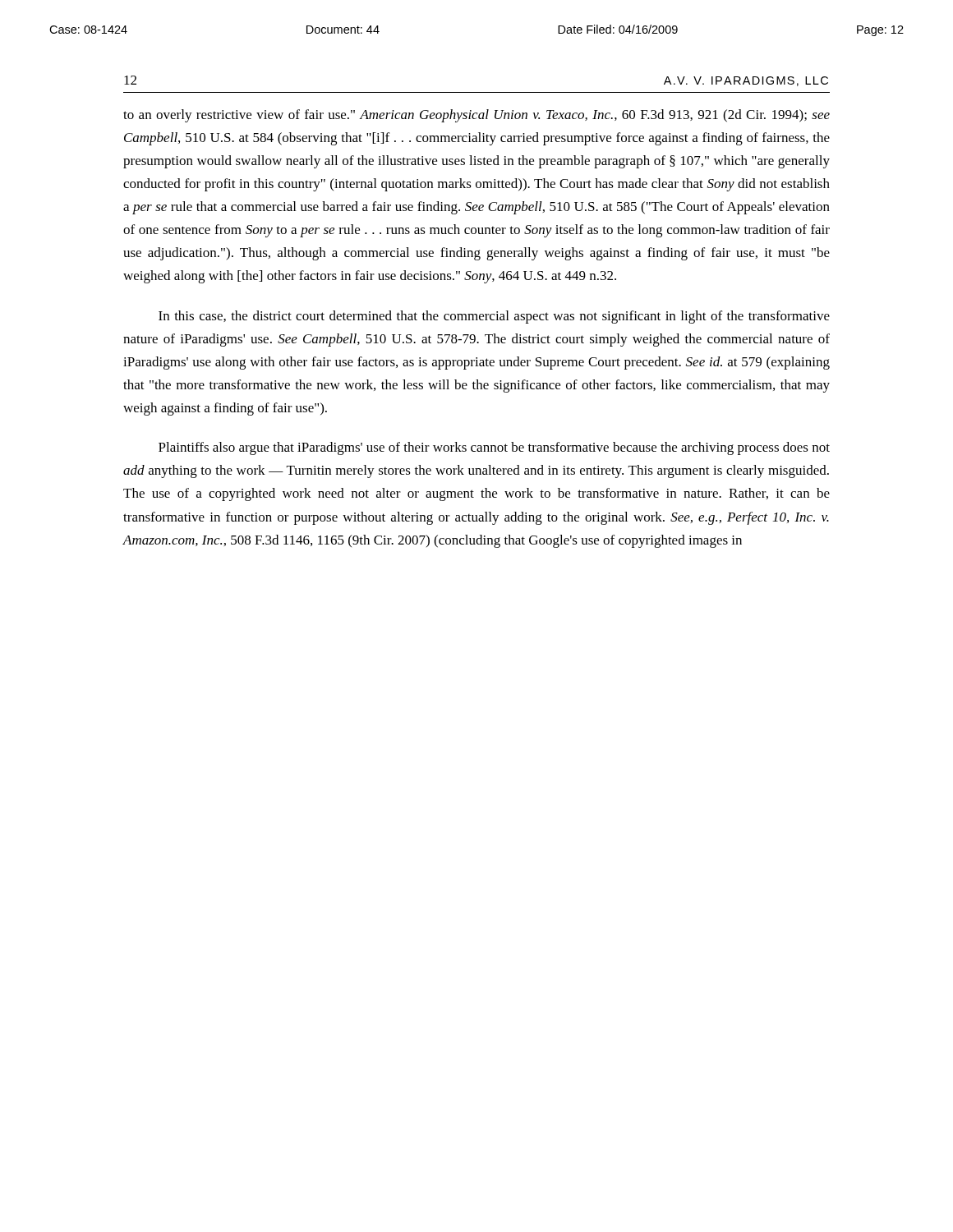Viewport: 953px width, 1232px height.
Task: Click on the text block starting "Plaintiffs also argue"
Action: (476, 494)
